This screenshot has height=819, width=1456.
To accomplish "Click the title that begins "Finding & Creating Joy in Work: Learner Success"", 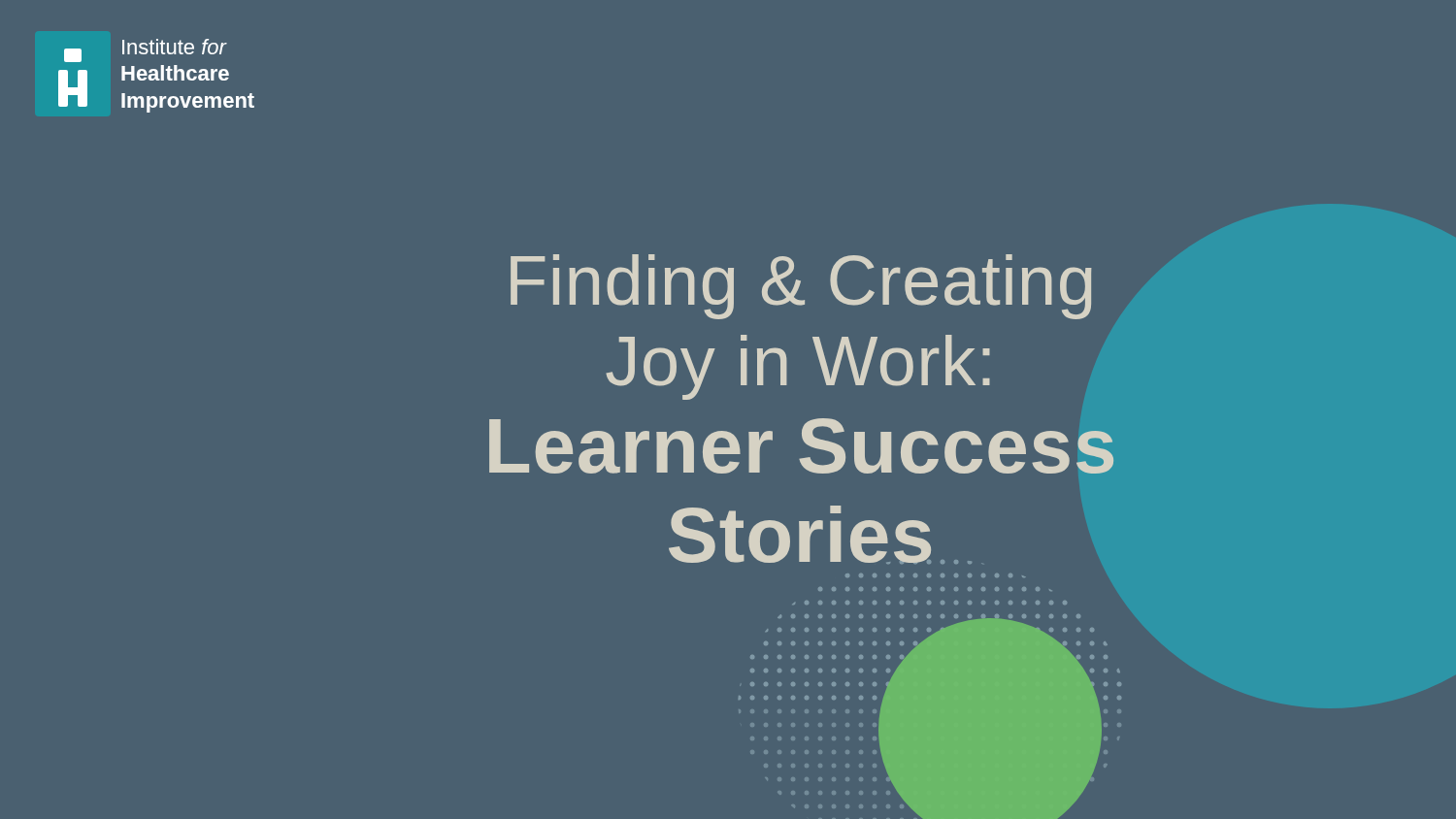I will point(801,410).
